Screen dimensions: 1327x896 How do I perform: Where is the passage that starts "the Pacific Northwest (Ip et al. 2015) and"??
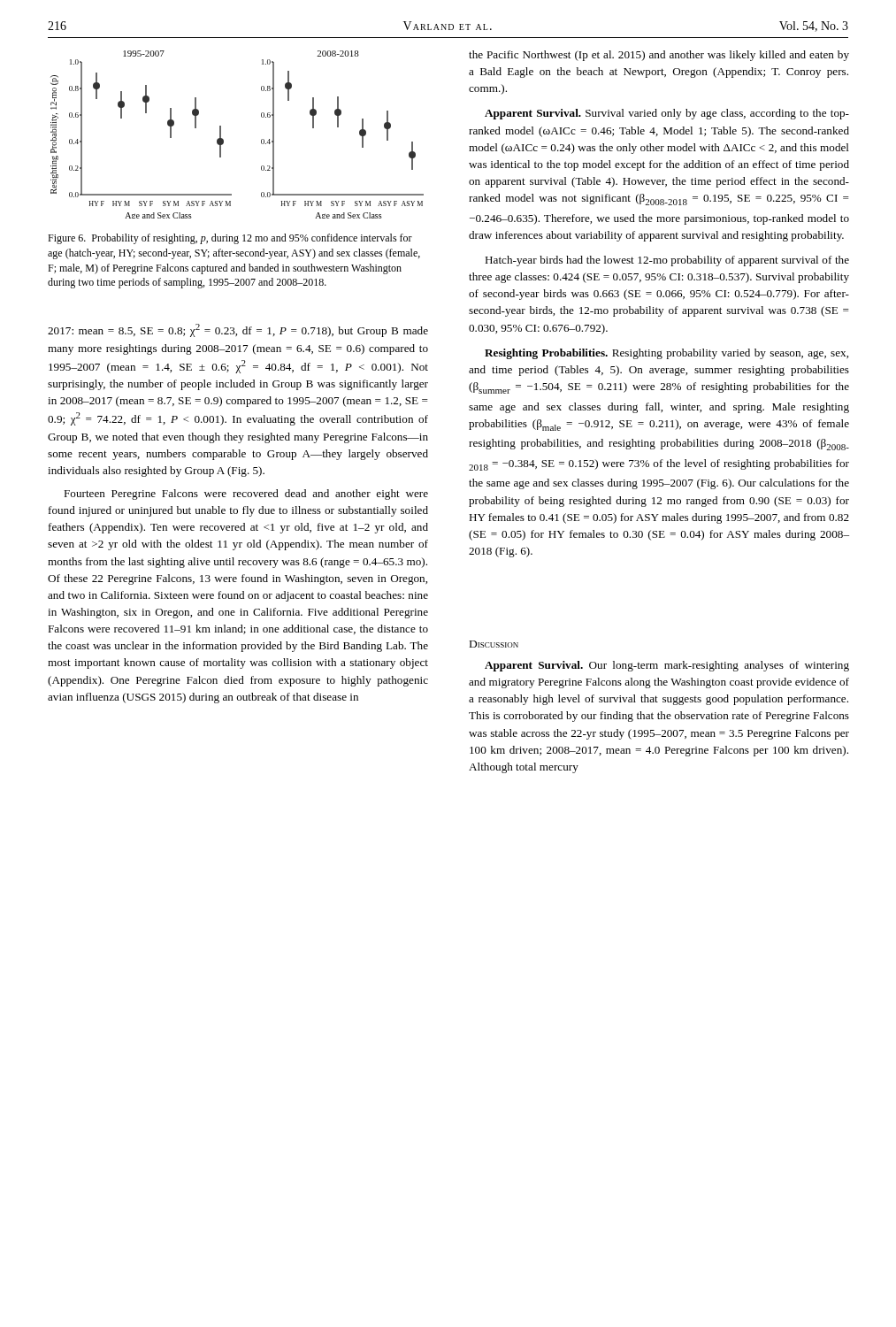point(659,303)
